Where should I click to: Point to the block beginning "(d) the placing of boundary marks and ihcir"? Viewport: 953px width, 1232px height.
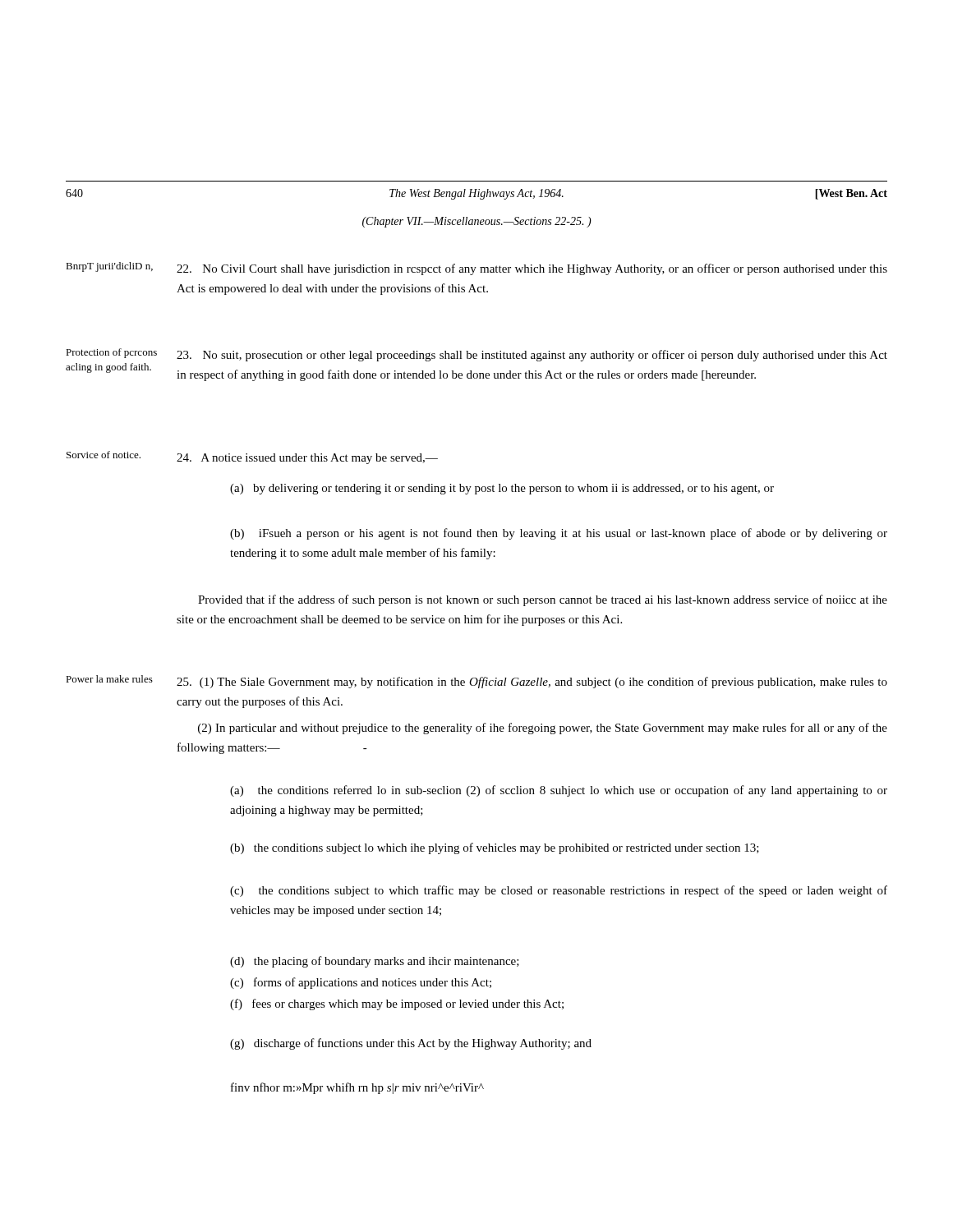pos(375,961)
